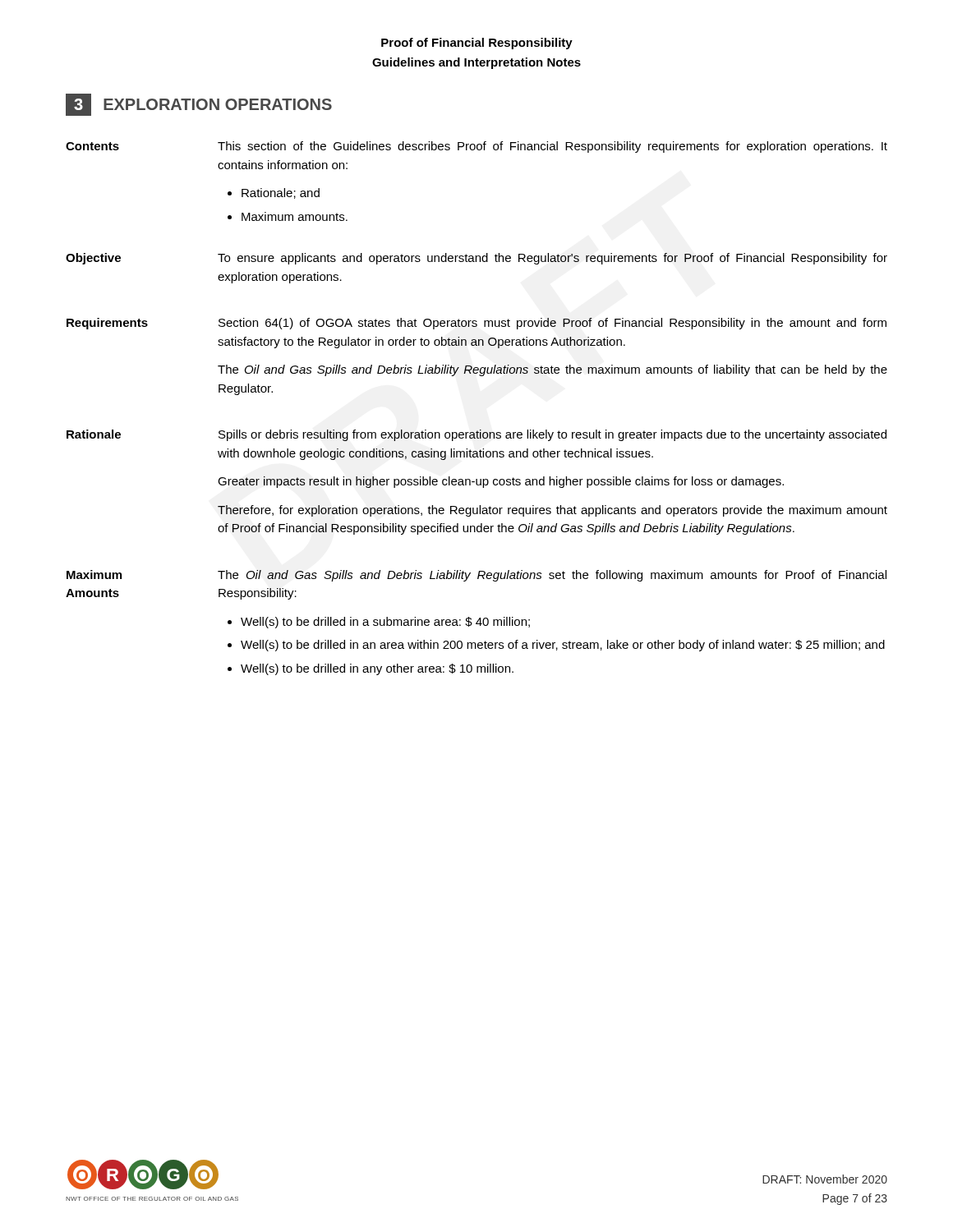Find a section header

pyautogui.click(x=199, y=105)
